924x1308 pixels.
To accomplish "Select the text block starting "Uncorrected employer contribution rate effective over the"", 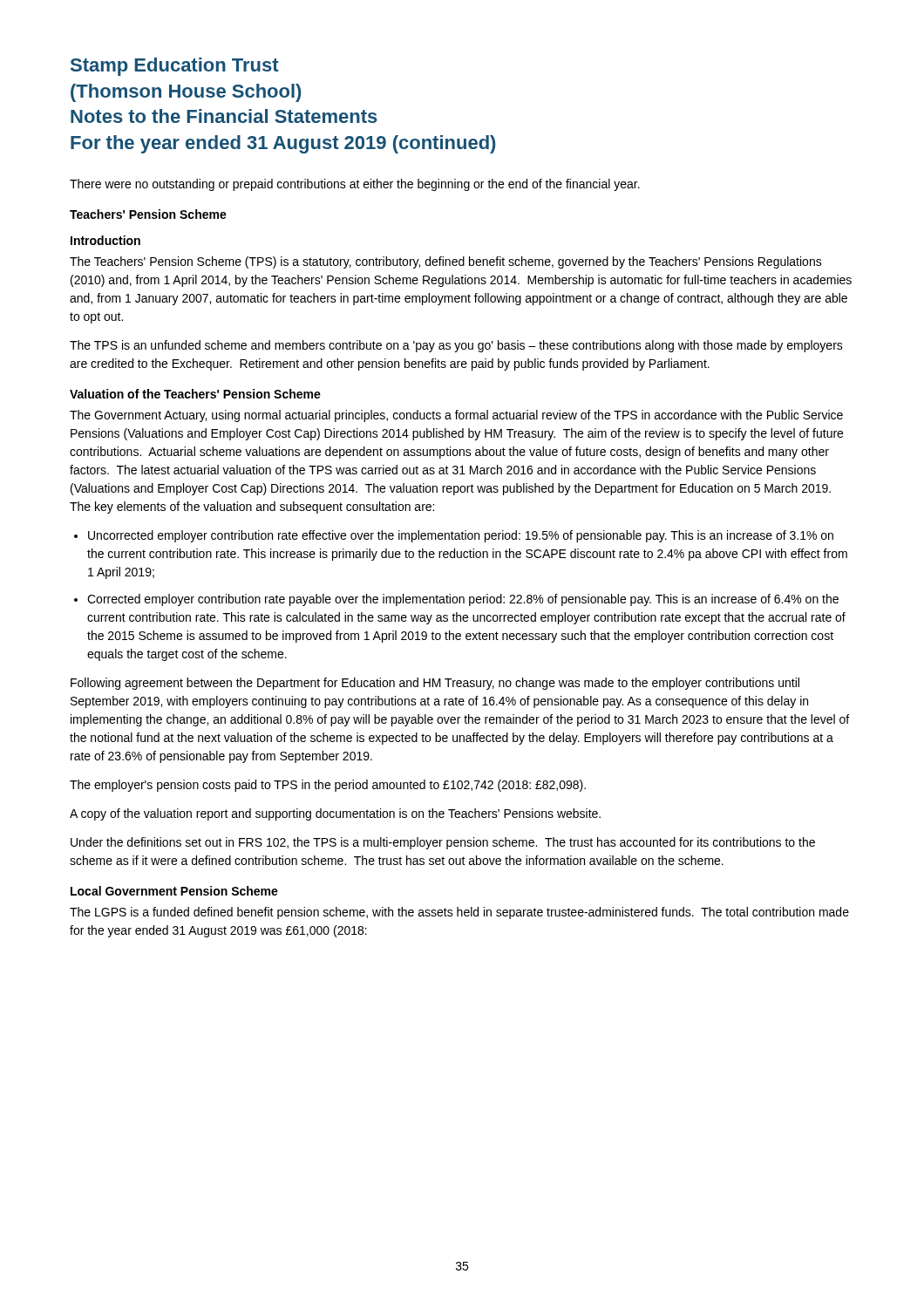I will click(x=467, y=553).
